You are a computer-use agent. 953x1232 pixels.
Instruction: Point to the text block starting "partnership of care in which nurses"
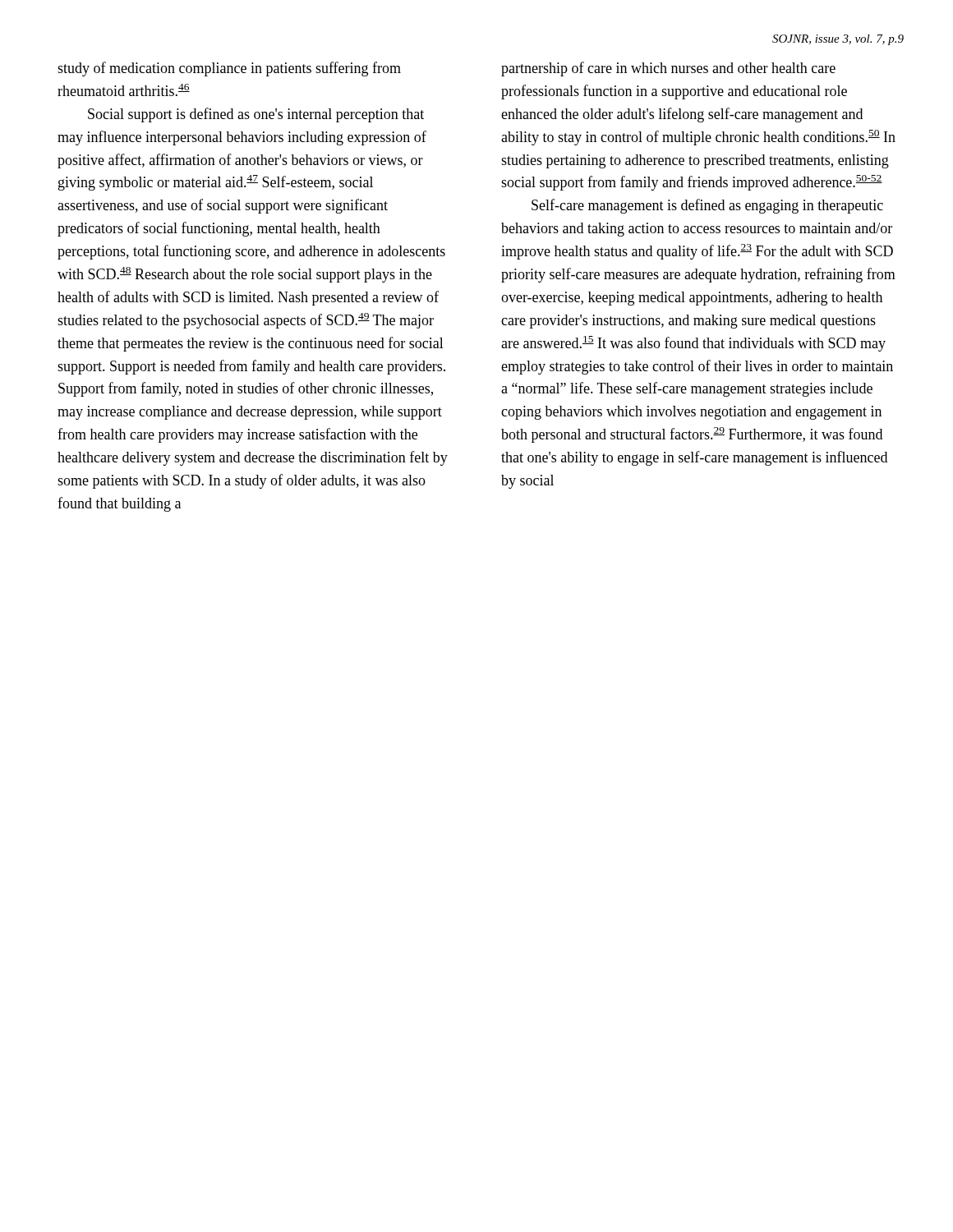tap(698, 275)
